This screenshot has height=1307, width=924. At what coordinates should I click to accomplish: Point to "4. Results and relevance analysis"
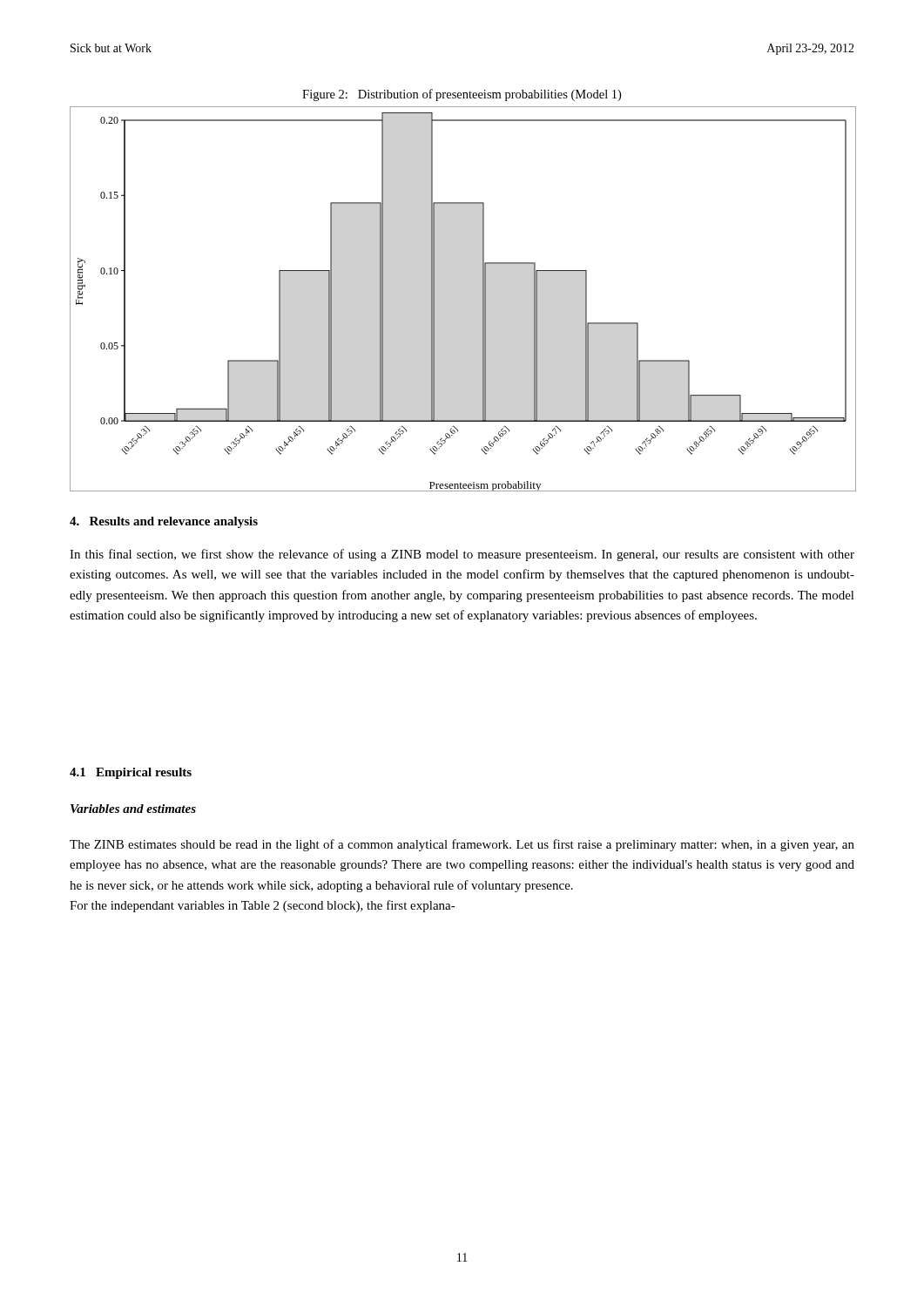pos(164,521)
